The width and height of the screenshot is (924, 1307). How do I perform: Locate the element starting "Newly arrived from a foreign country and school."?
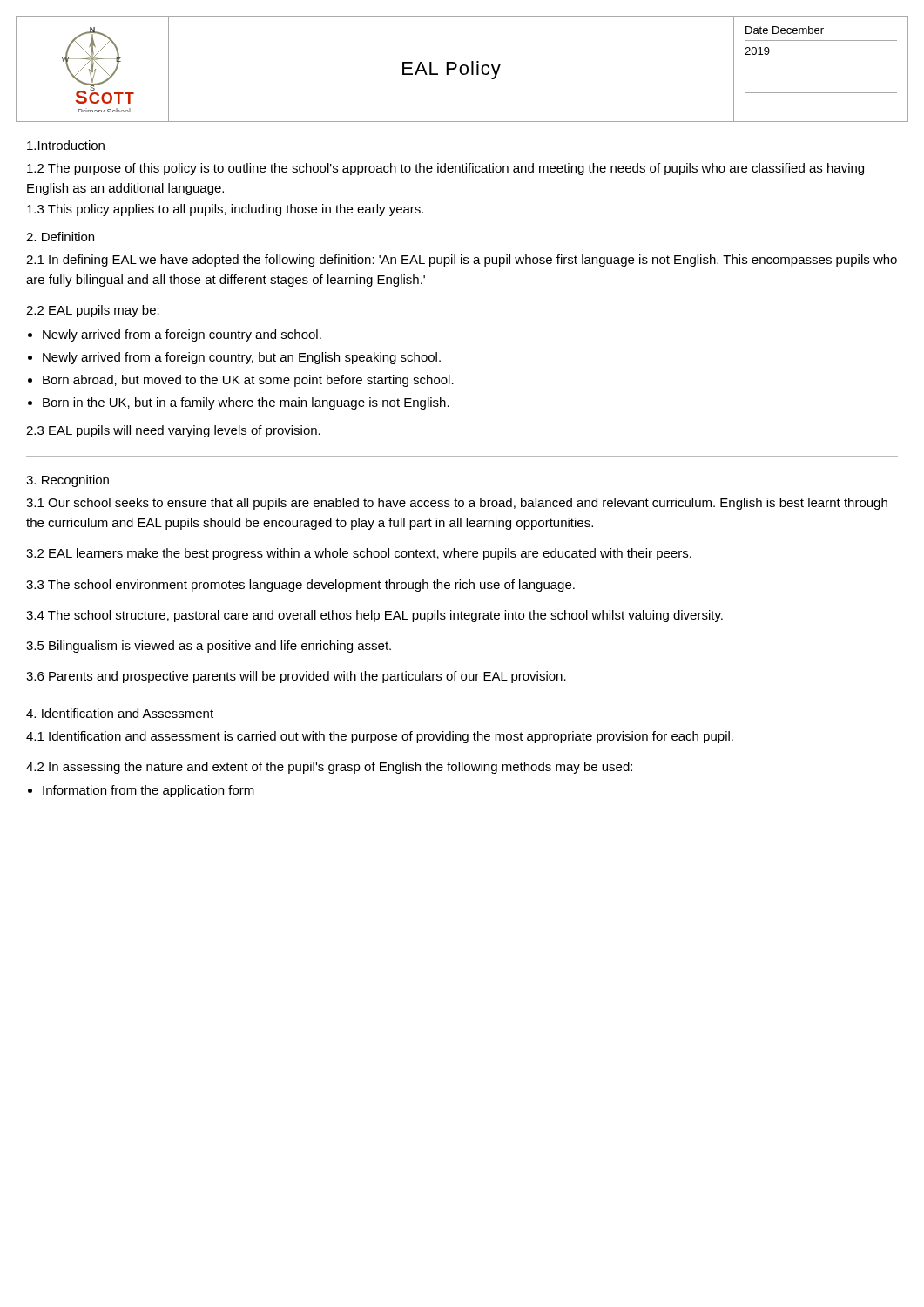click(x=182, y=334)
